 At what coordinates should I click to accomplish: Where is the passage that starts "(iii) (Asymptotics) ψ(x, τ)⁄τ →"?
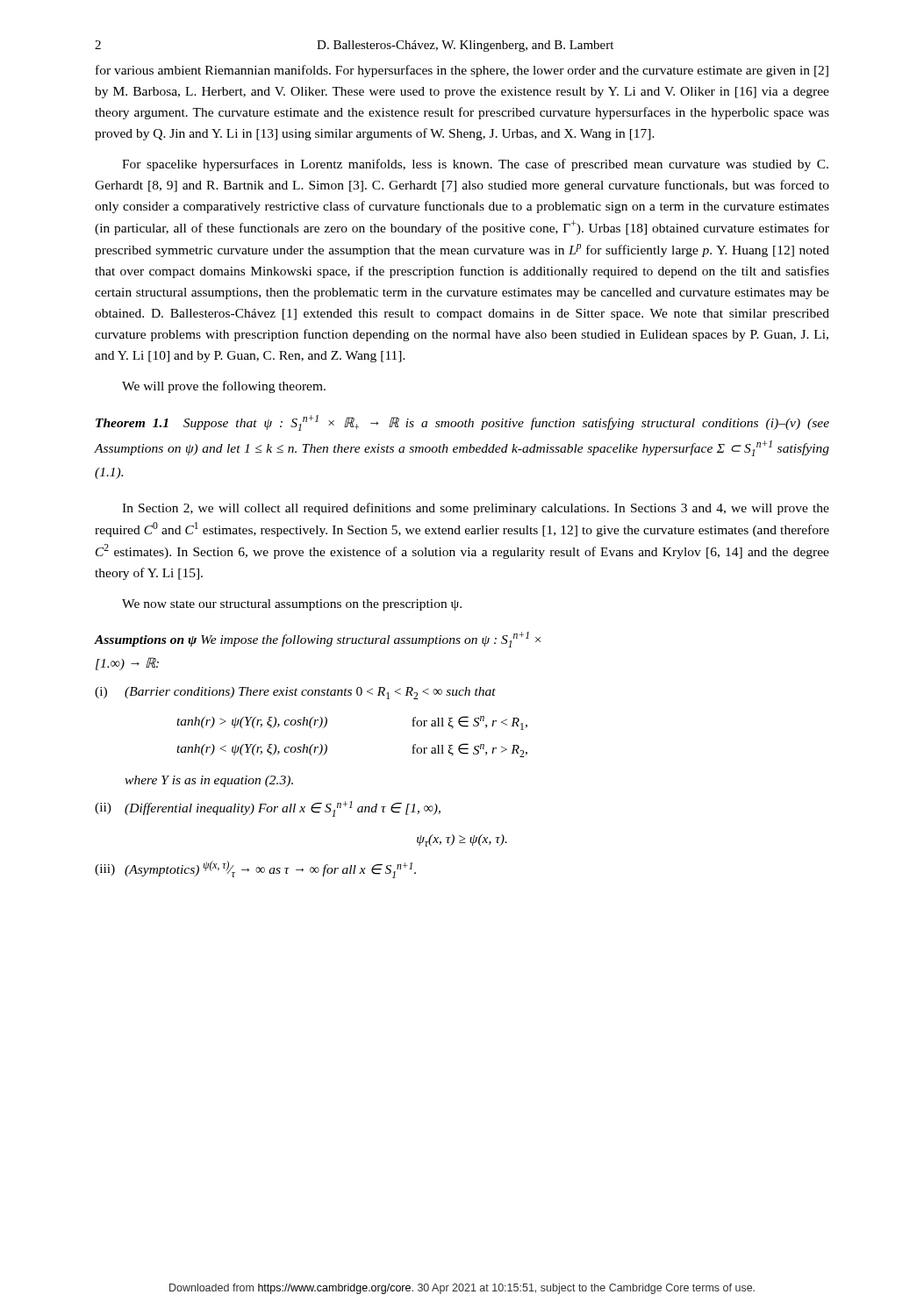[x=255, y=869]
